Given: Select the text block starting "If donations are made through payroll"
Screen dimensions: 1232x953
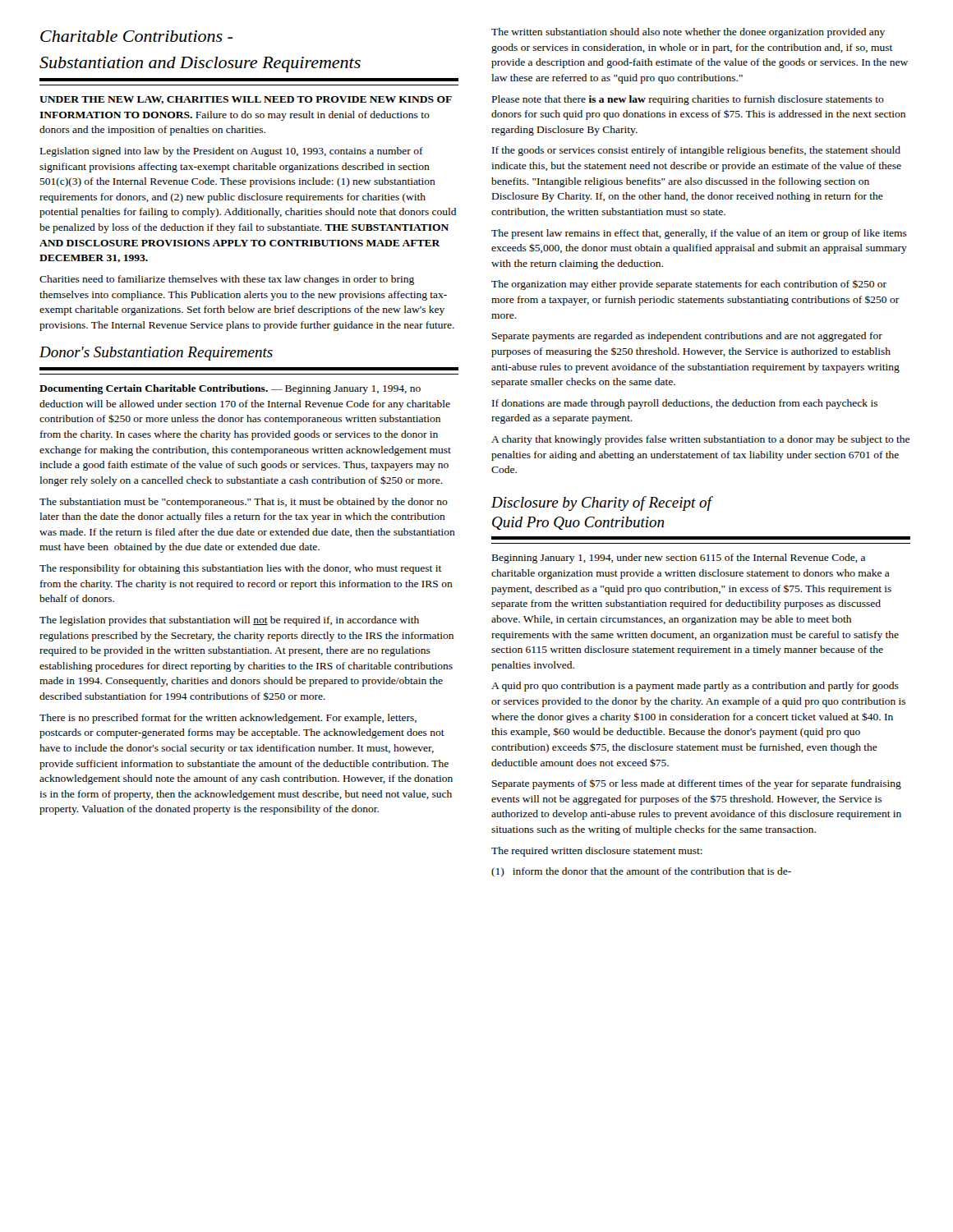Looking at the screenshot, I should pyautogui.click(x=701, y=411).
